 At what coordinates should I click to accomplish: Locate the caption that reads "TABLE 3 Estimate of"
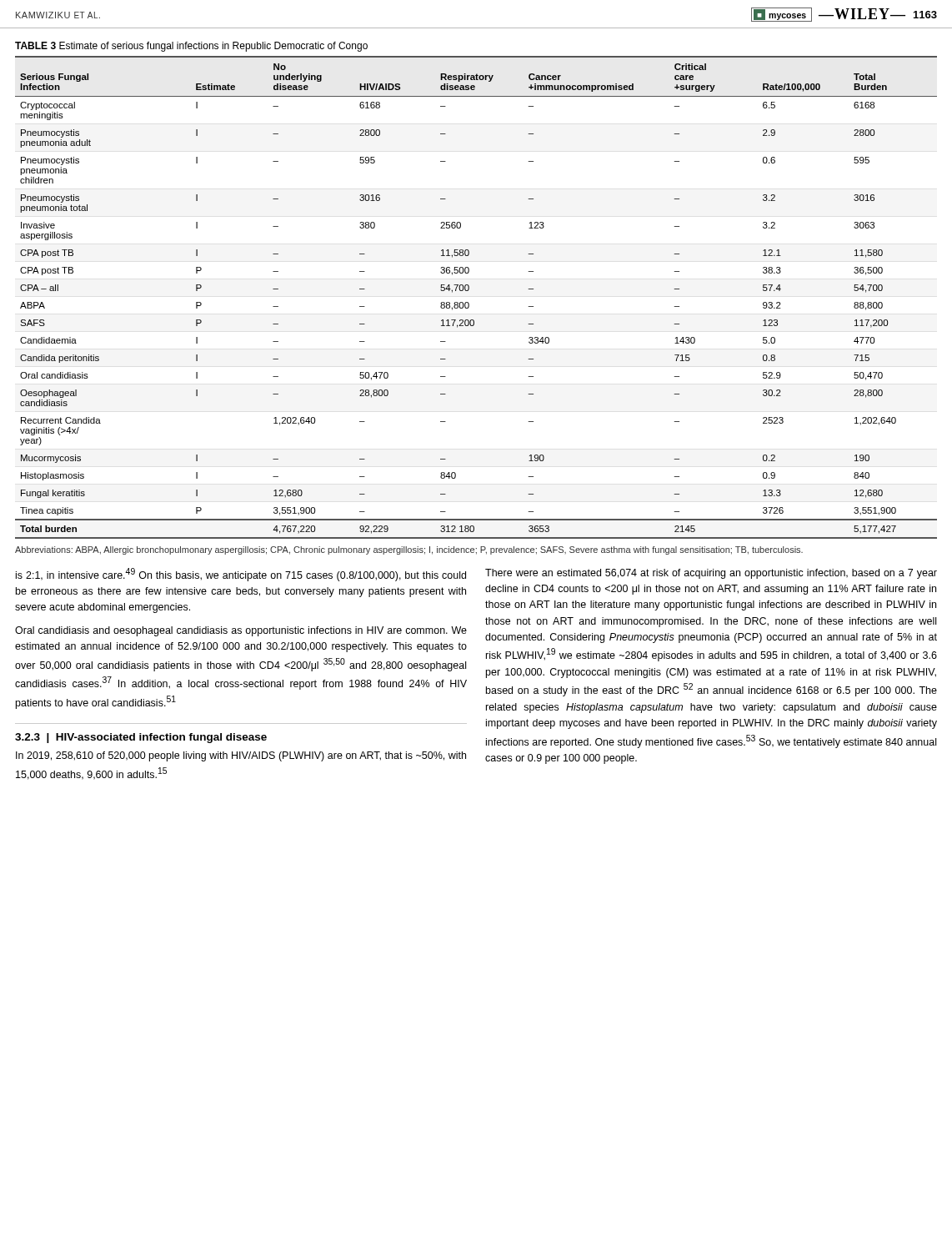191,46
